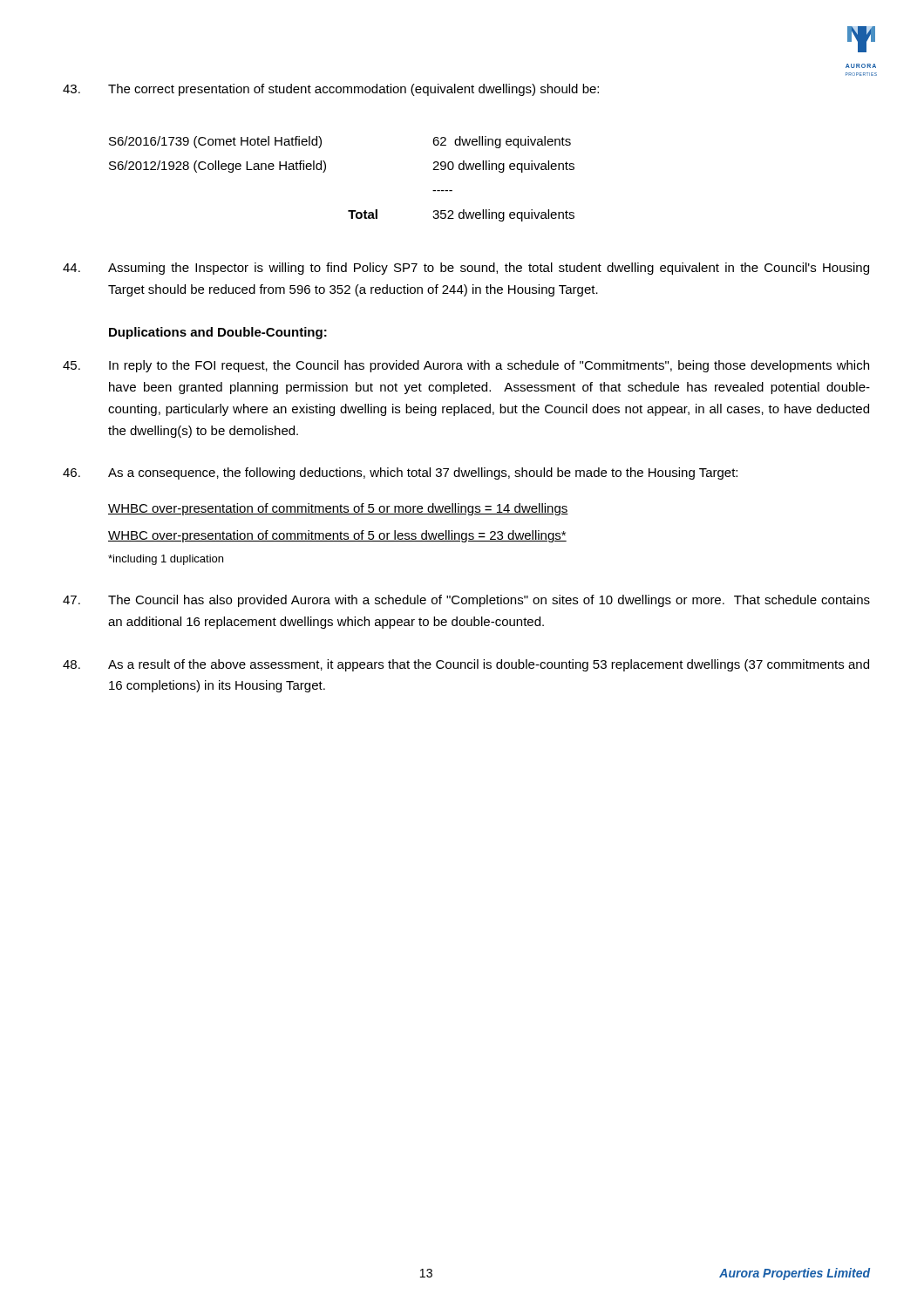Locate the list item containing "47. The Council has also"
The height and width of the screenshot is (1308, 924).
(466, 611)
